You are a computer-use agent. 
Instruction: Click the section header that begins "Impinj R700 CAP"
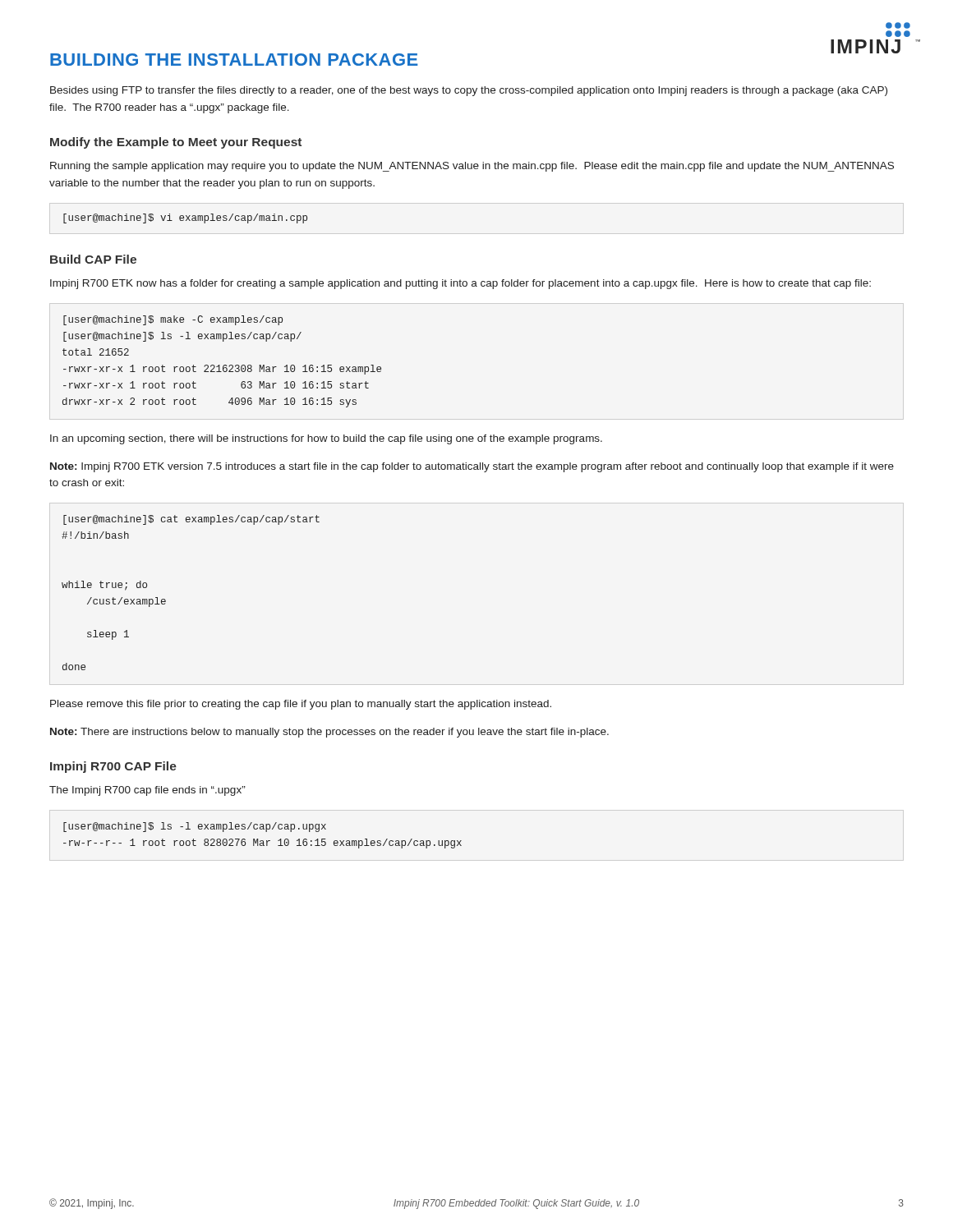coord(113,766)
